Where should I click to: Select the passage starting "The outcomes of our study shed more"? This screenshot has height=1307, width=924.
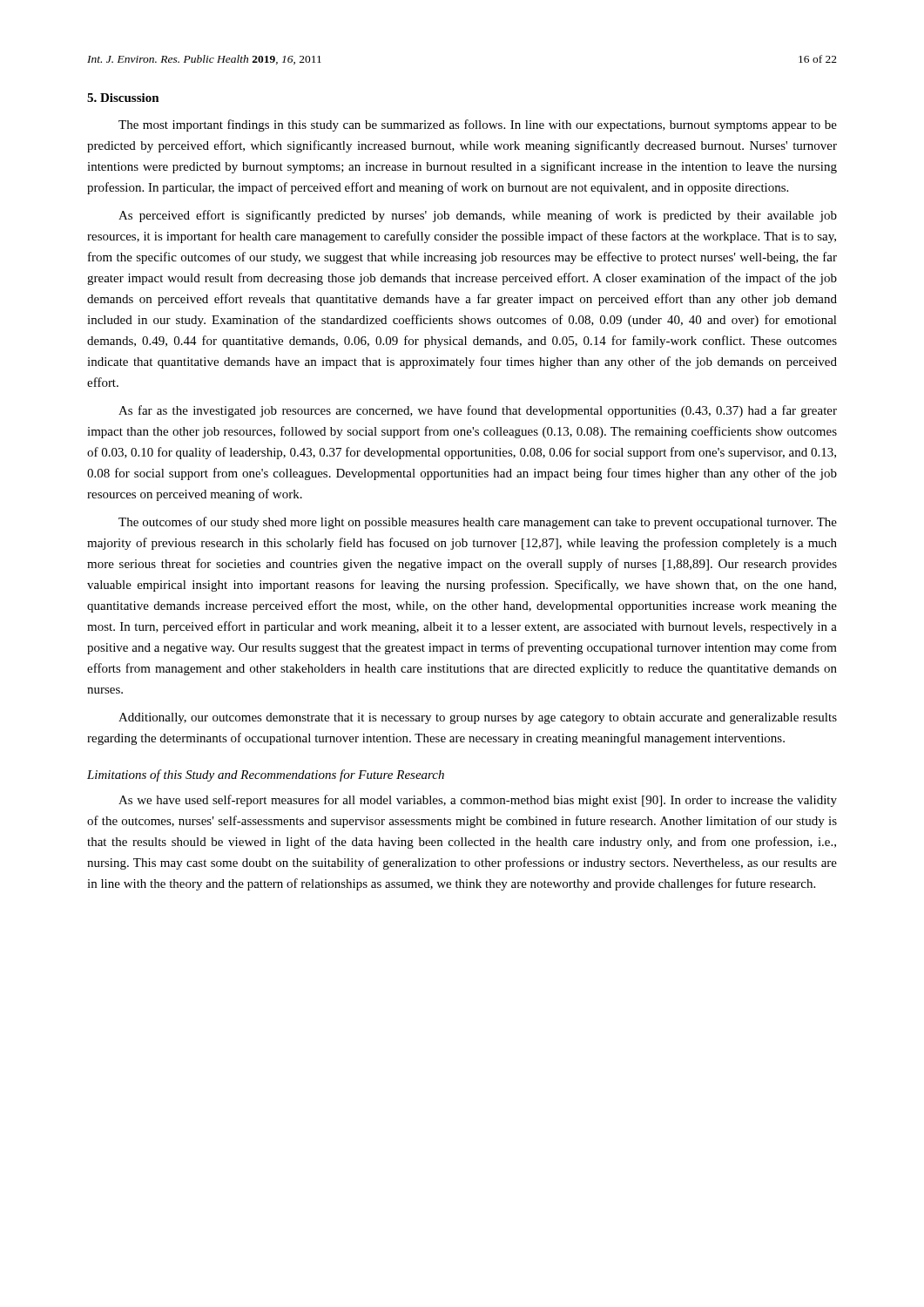pos(462,606)
